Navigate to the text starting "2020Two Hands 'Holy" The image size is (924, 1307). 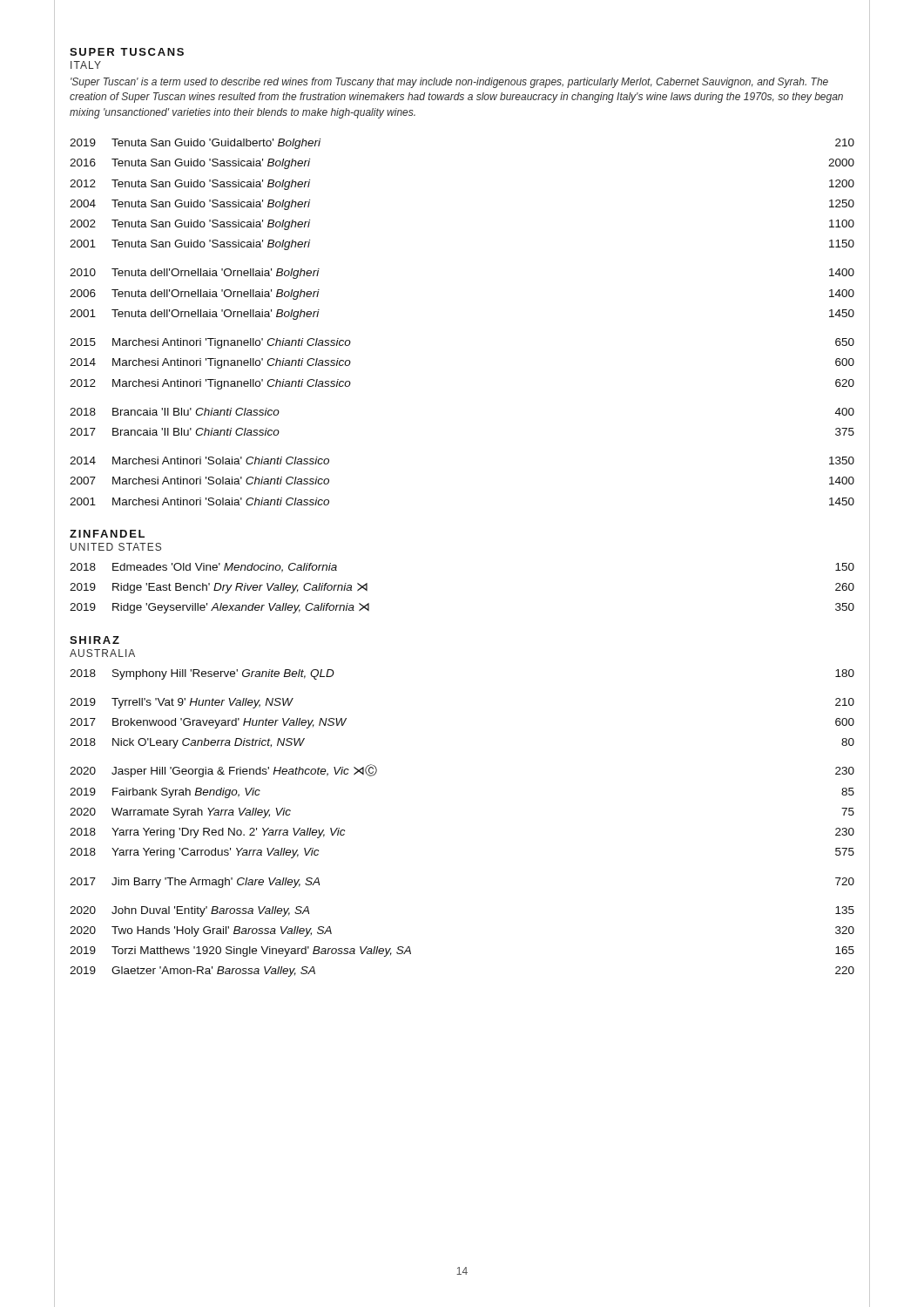(82, 931)
